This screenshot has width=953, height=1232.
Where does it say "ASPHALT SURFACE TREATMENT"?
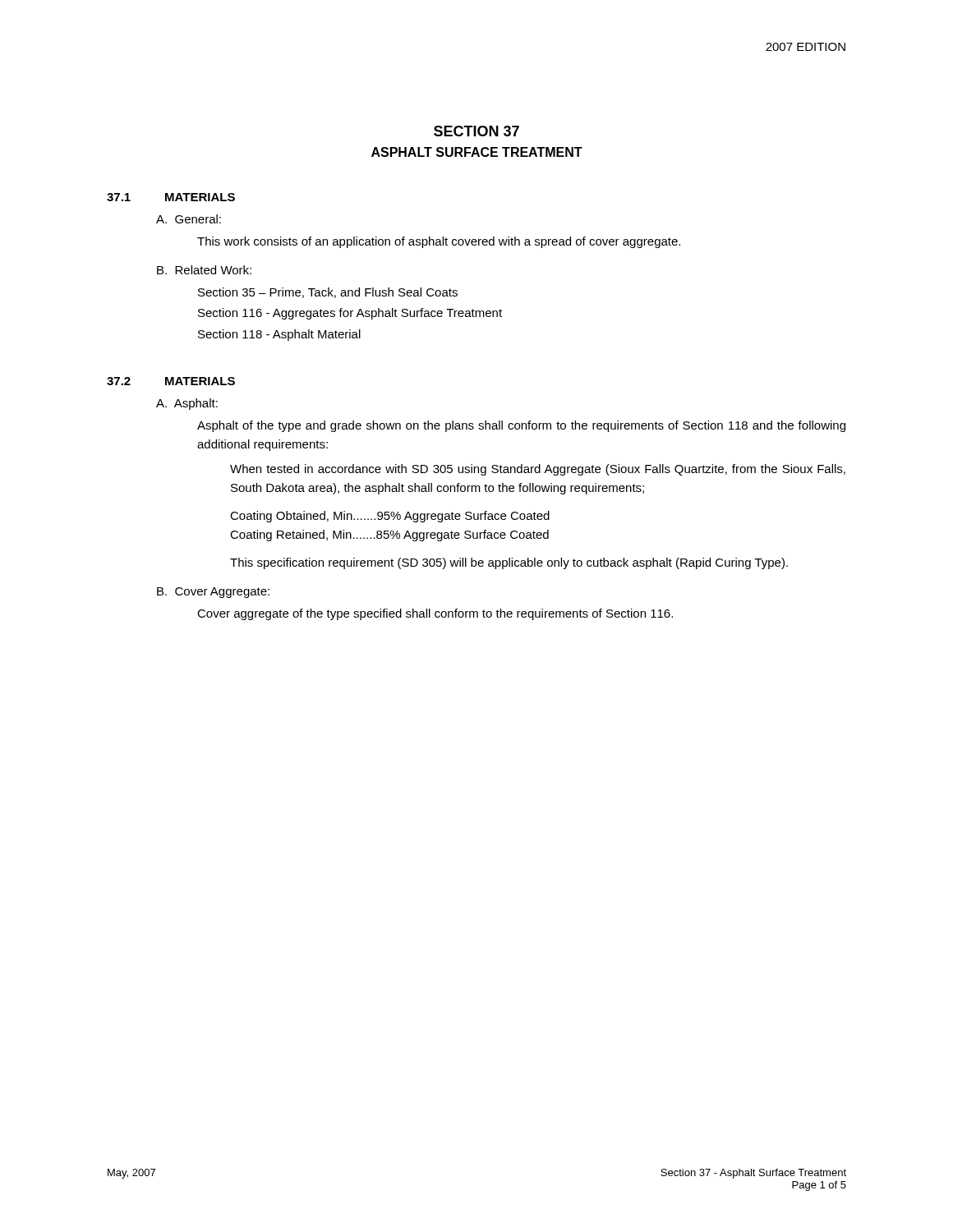click(x=476, y=152)
